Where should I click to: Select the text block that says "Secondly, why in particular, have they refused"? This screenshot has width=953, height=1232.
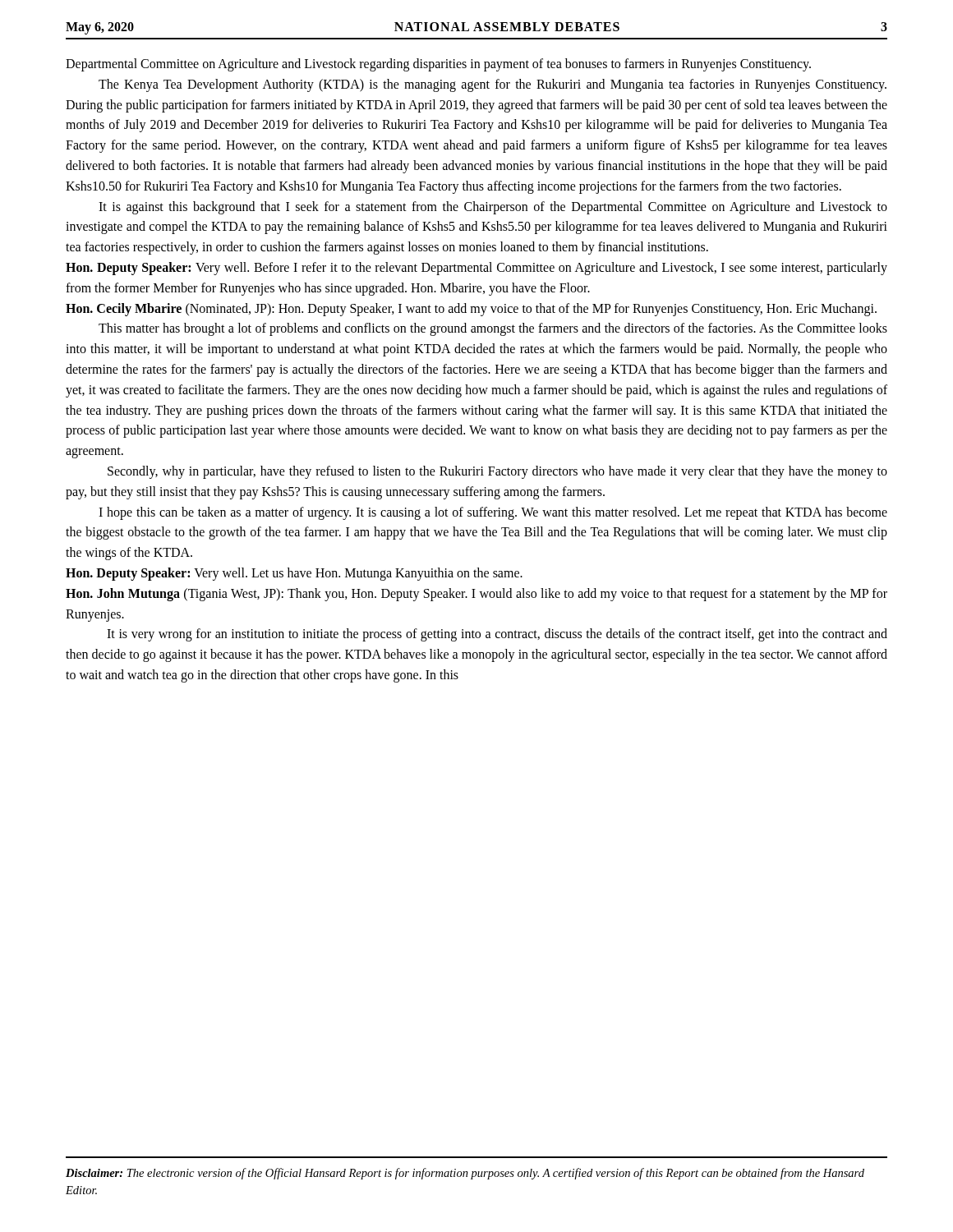click(476, 482)
